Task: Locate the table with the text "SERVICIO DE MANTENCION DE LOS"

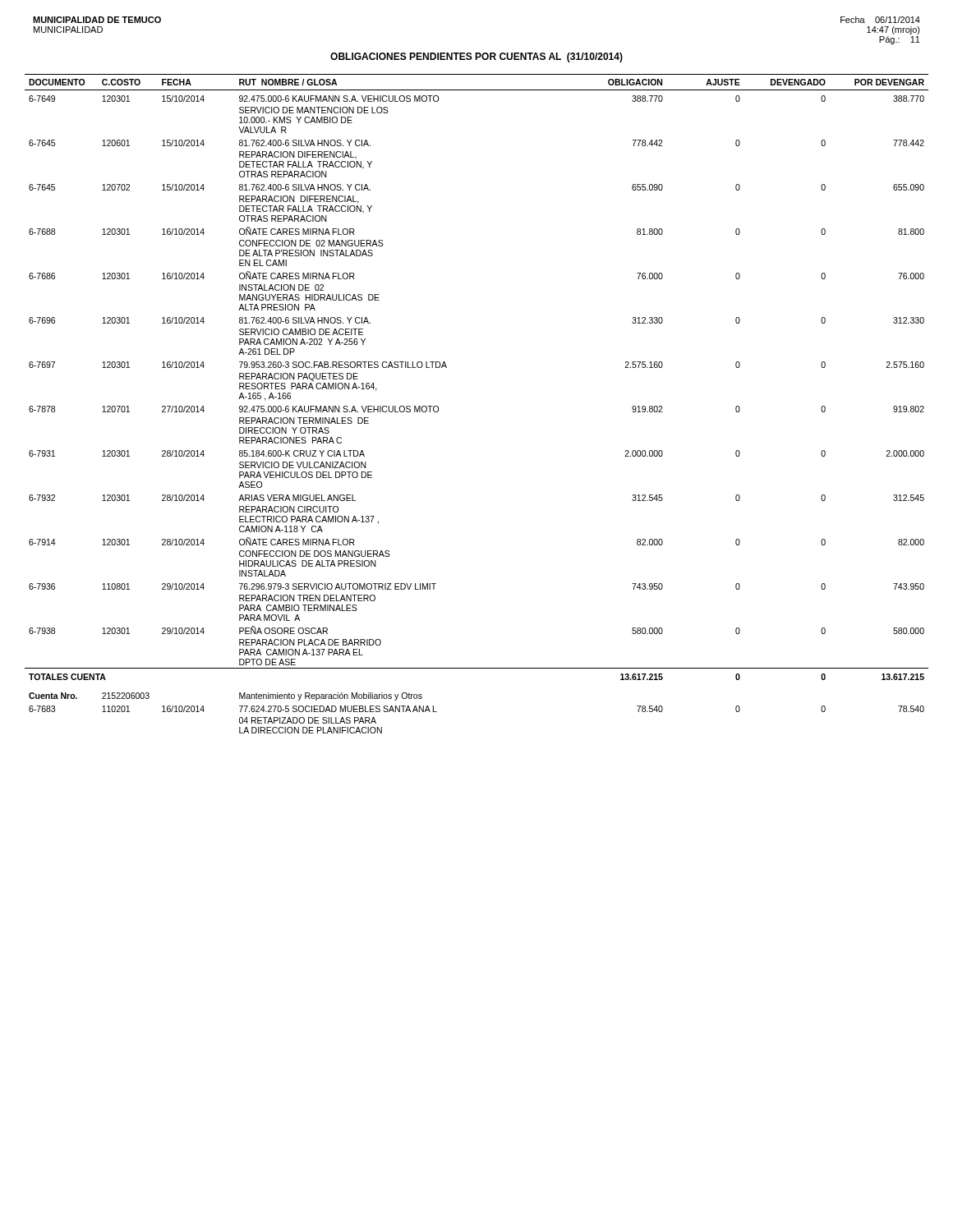Action: point(476,405)
